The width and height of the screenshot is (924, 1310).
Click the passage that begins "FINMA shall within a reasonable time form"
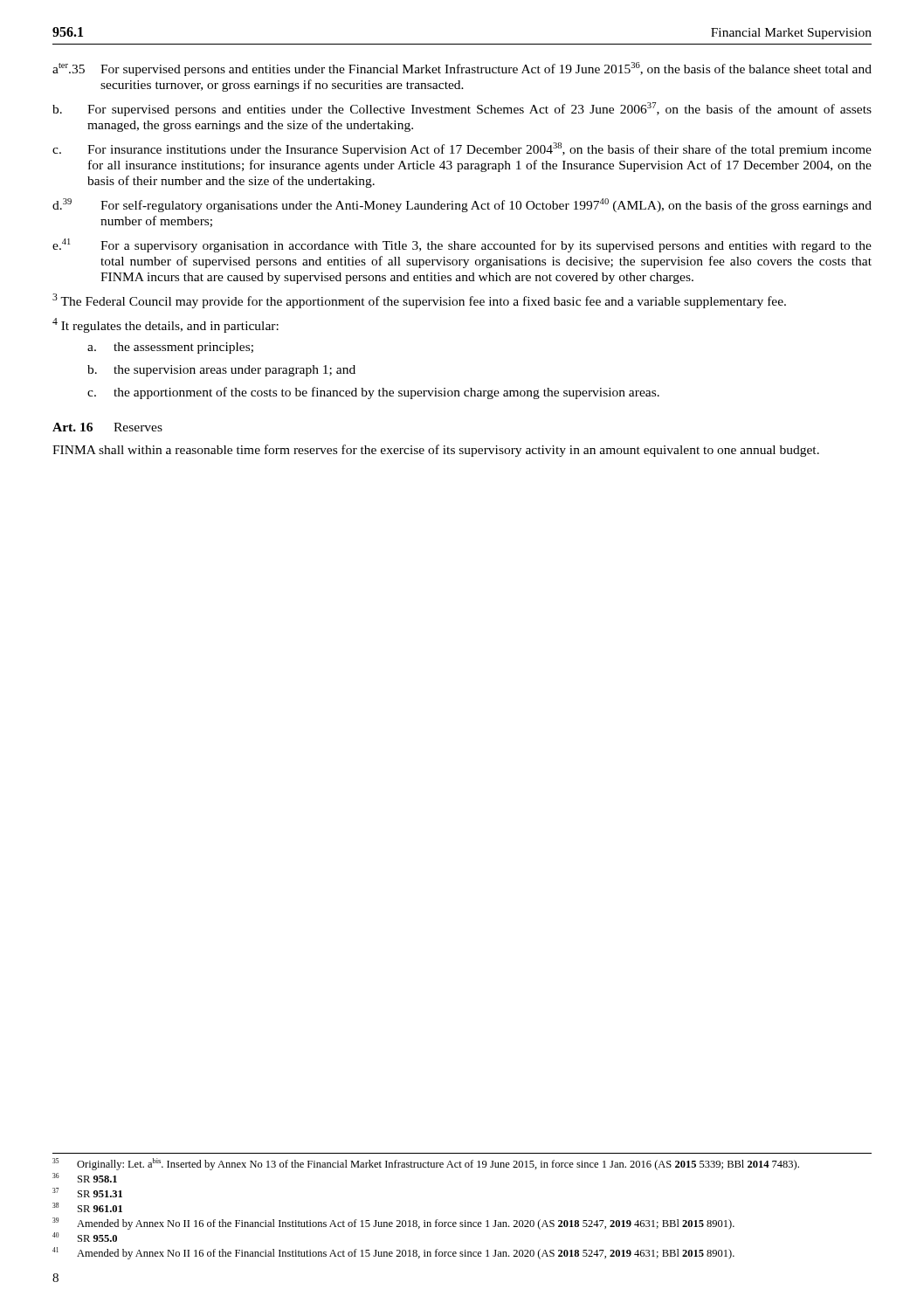click(436, 449)
